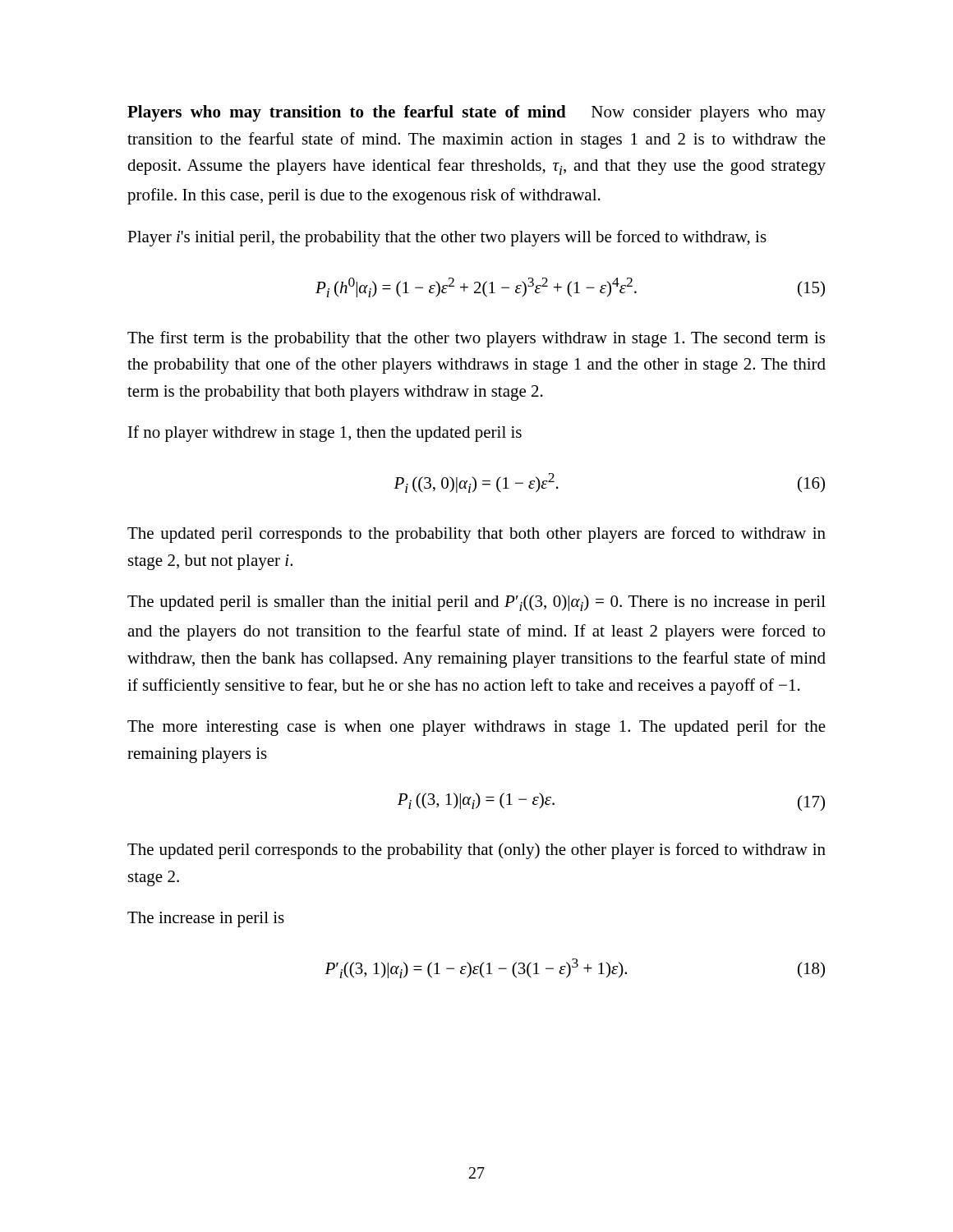The width and height of the screenshot is (953, 1232).
Task: Point to the text starting "Pi ((3, 0)|αi) = (1 −"
Action: 475,483
